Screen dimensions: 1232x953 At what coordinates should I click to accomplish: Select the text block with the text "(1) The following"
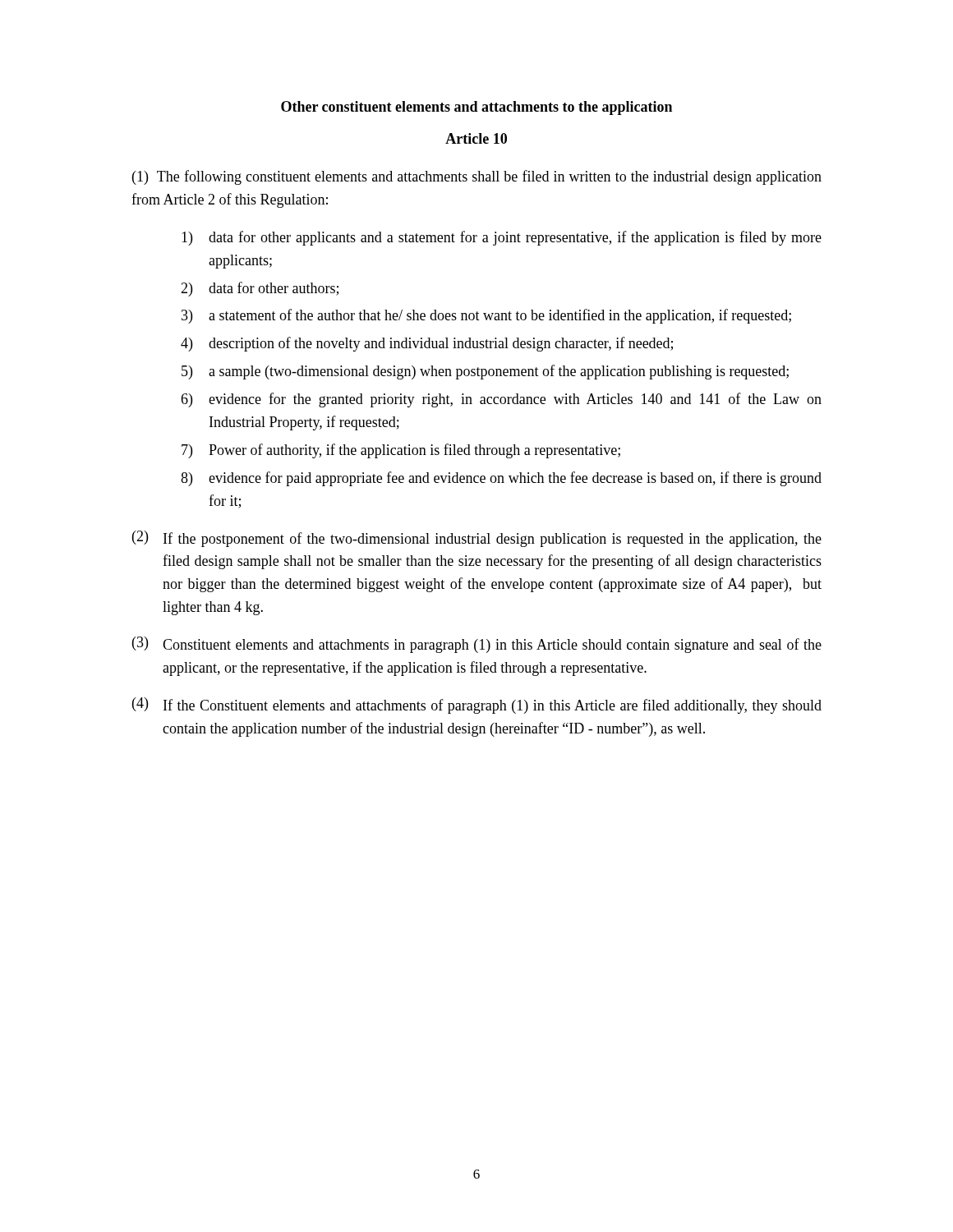(476, 188)
